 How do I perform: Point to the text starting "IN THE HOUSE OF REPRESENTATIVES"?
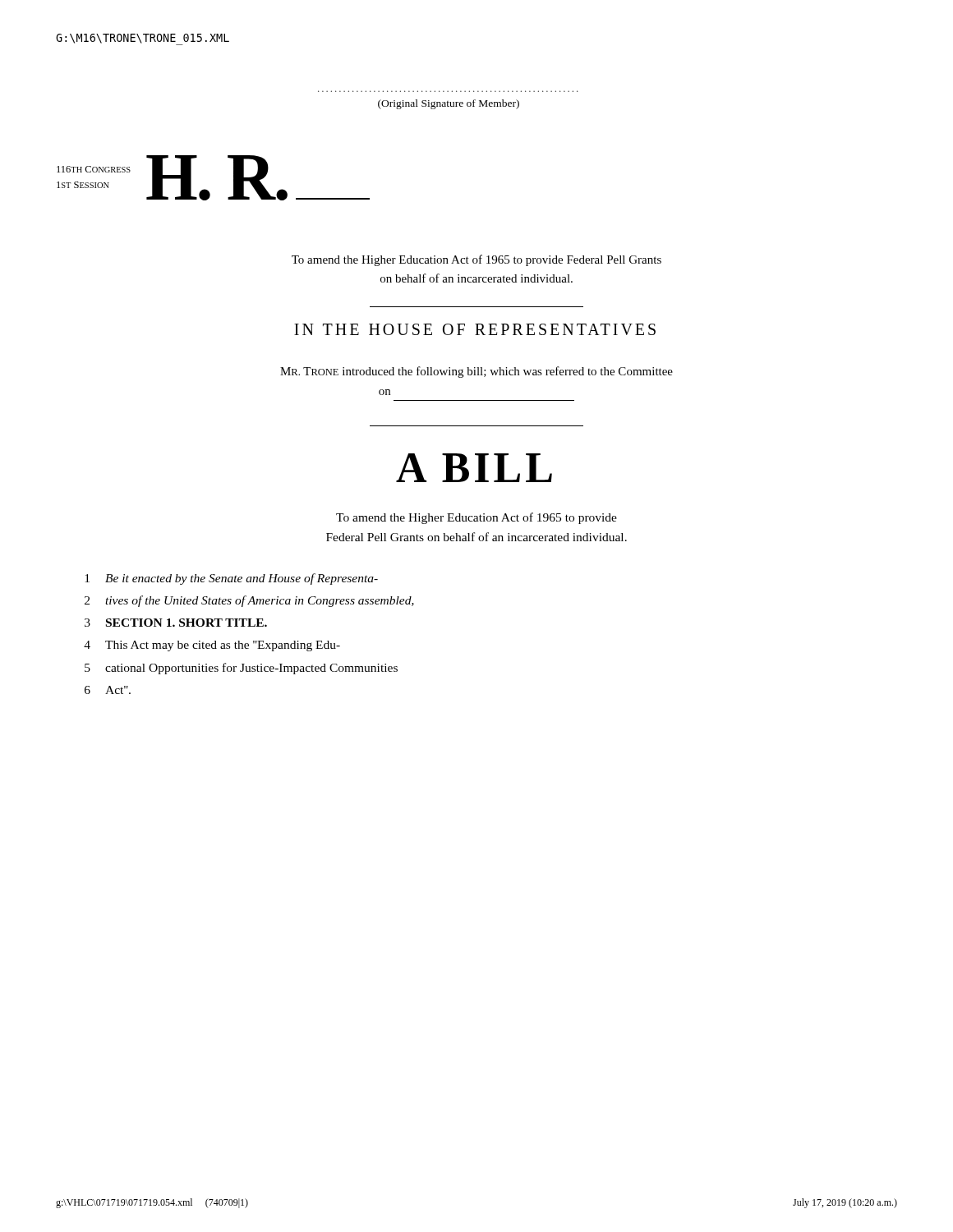476,329
